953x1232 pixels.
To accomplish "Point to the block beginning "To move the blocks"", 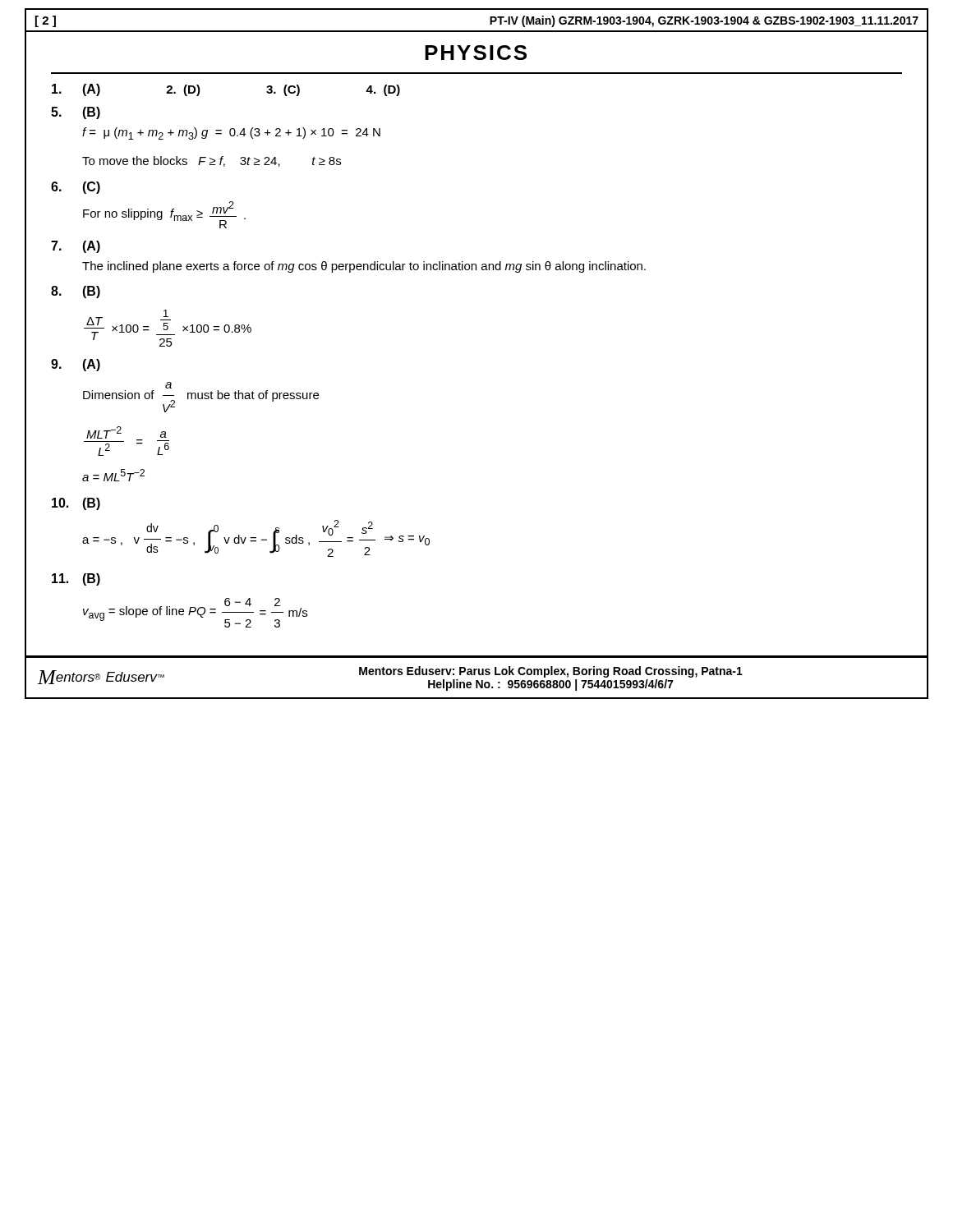I will tap(212, 161).
